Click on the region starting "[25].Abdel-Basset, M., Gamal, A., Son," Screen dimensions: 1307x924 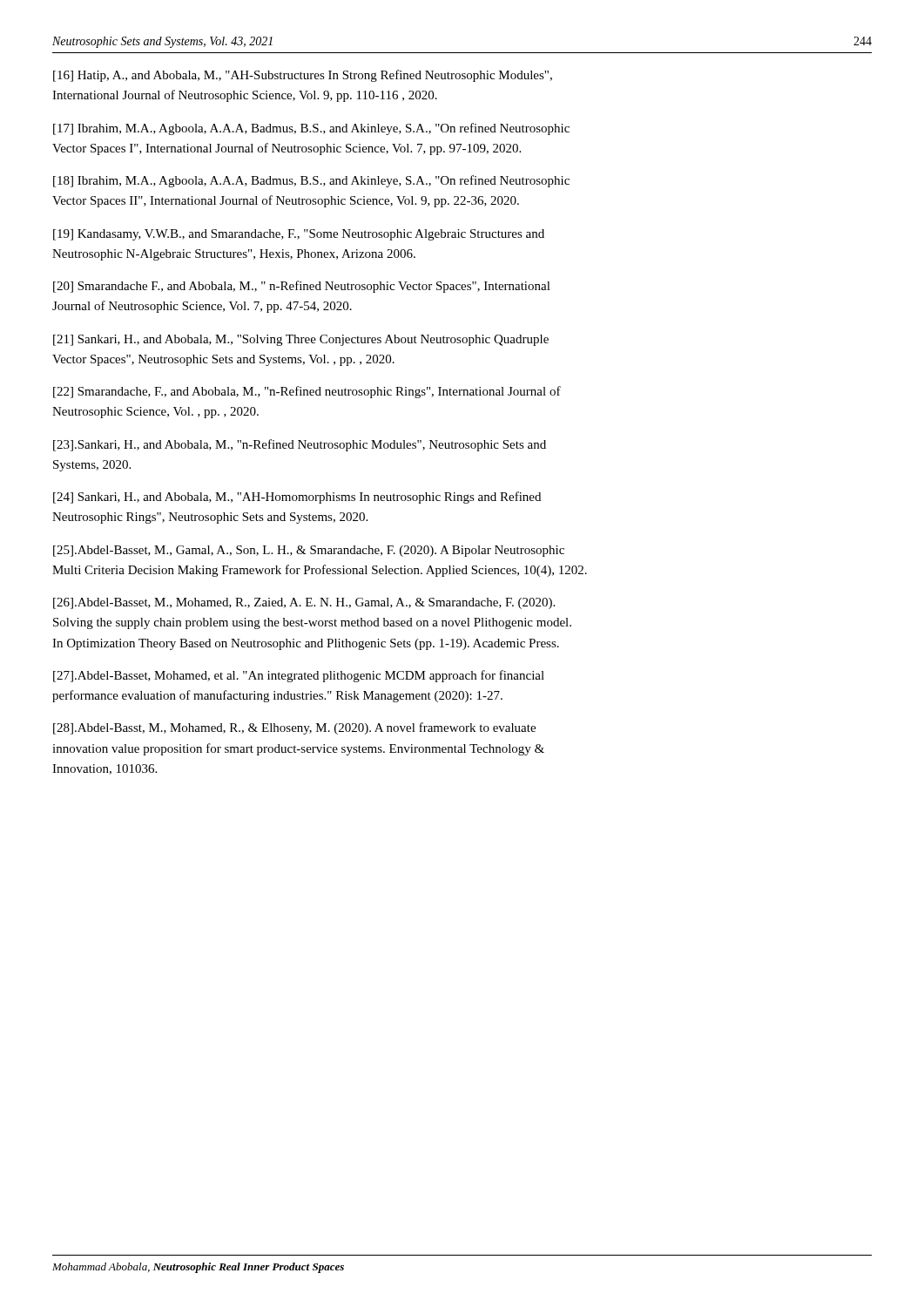(x=462, y=560)
